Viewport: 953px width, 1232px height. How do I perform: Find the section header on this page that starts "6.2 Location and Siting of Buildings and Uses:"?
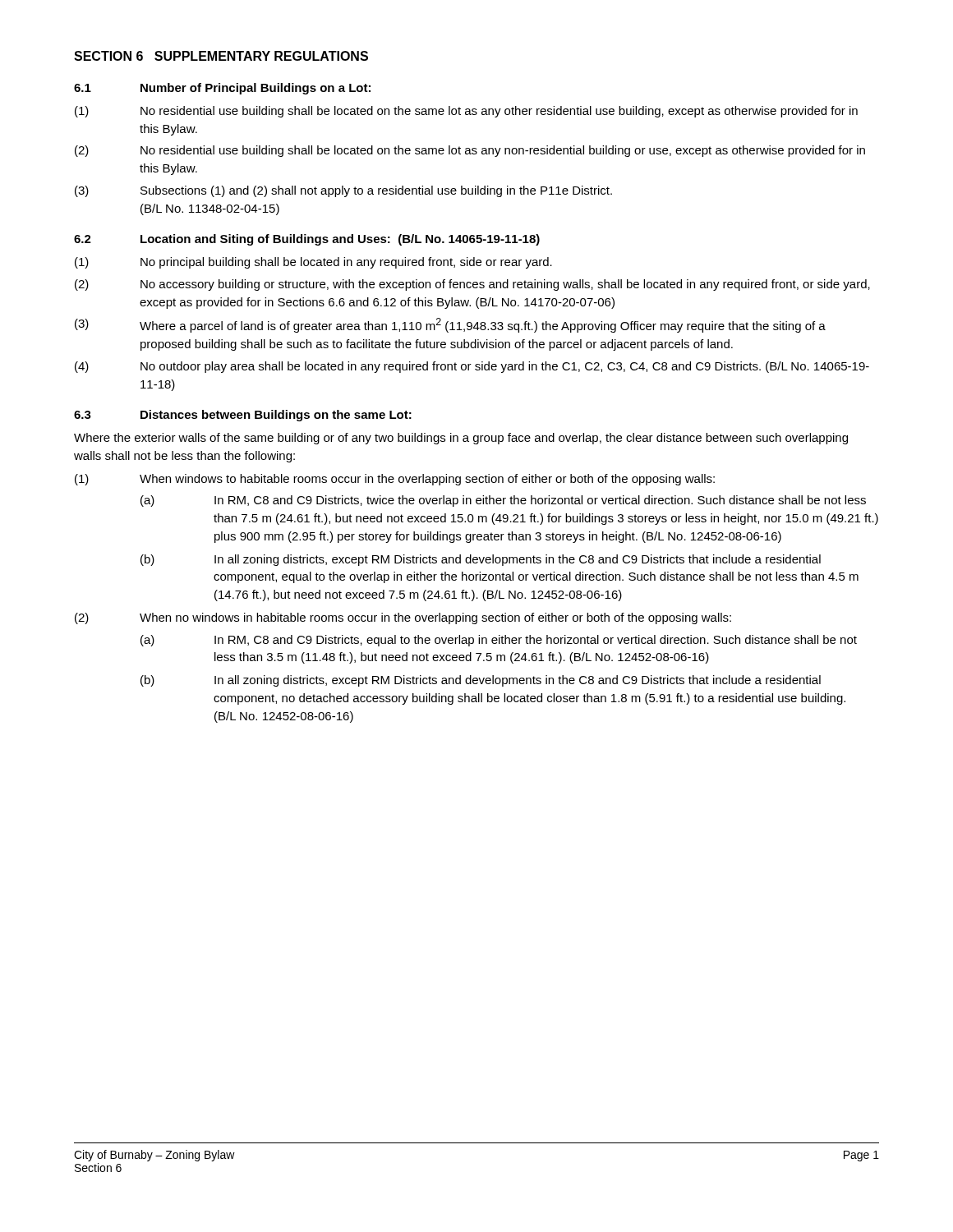[x=476, y=239]
